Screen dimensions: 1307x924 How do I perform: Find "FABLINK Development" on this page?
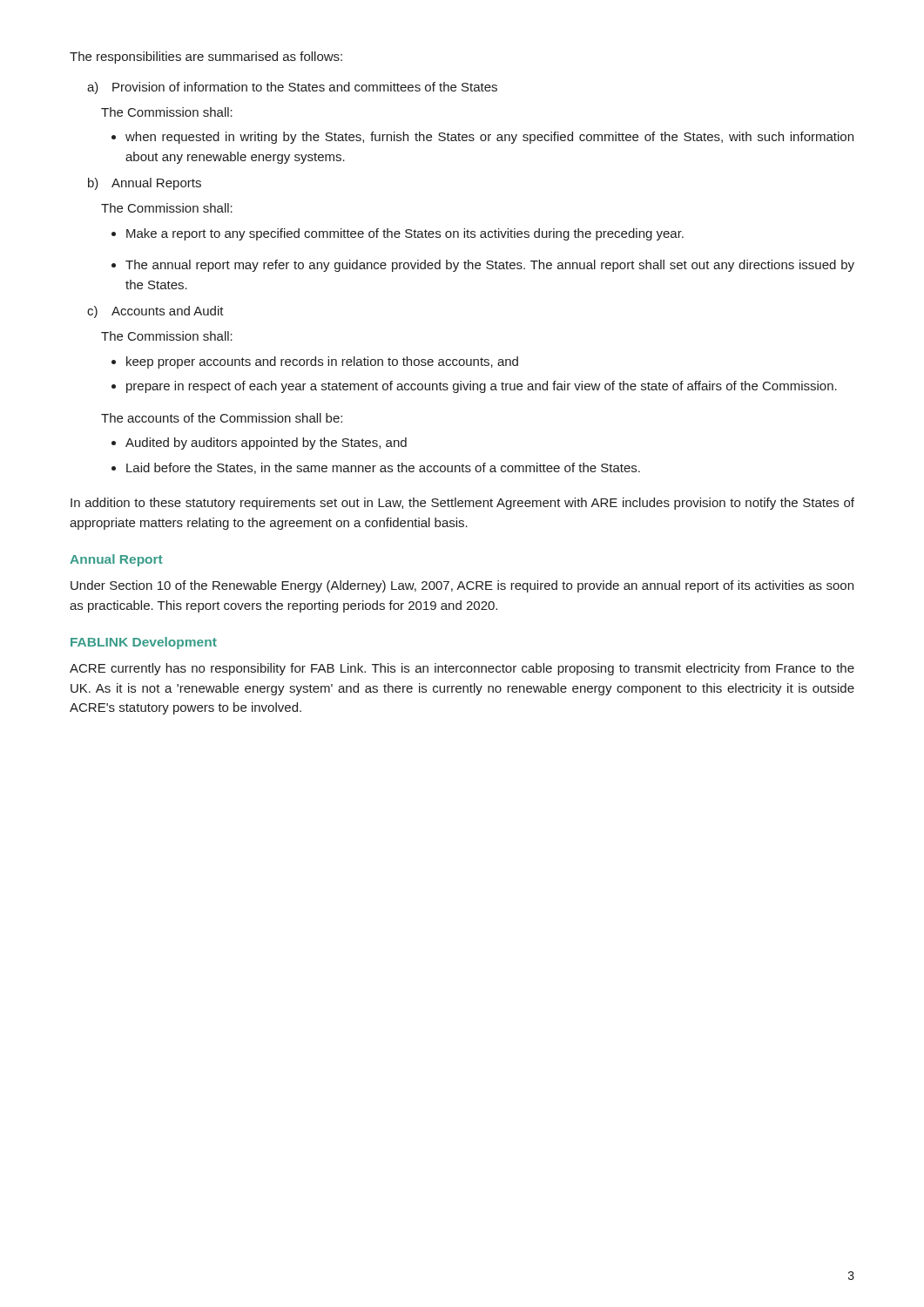[143, 642]
